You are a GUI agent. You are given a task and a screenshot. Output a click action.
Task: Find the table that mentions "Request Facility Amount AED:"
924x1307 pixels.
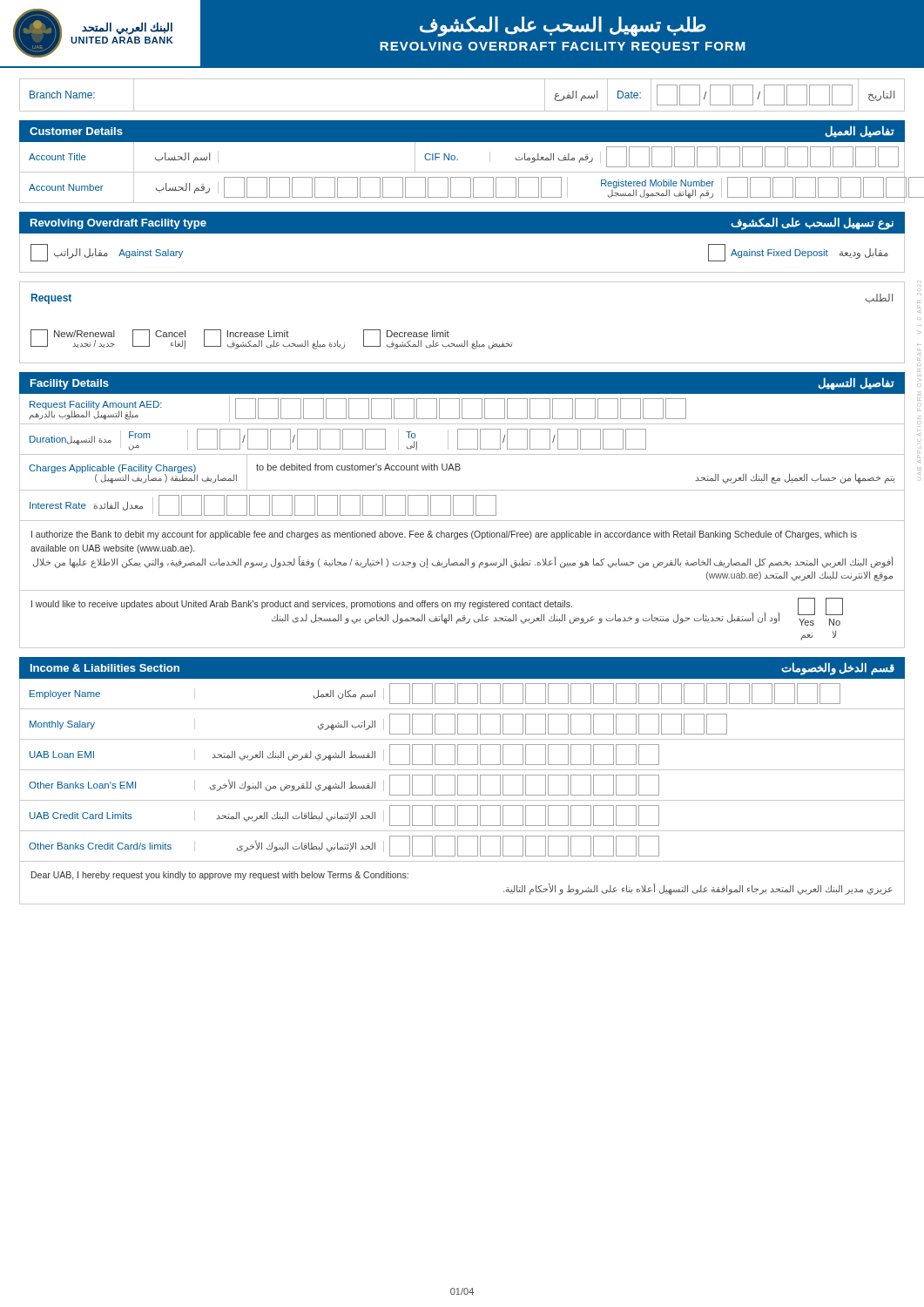click(x=462, y=457)
